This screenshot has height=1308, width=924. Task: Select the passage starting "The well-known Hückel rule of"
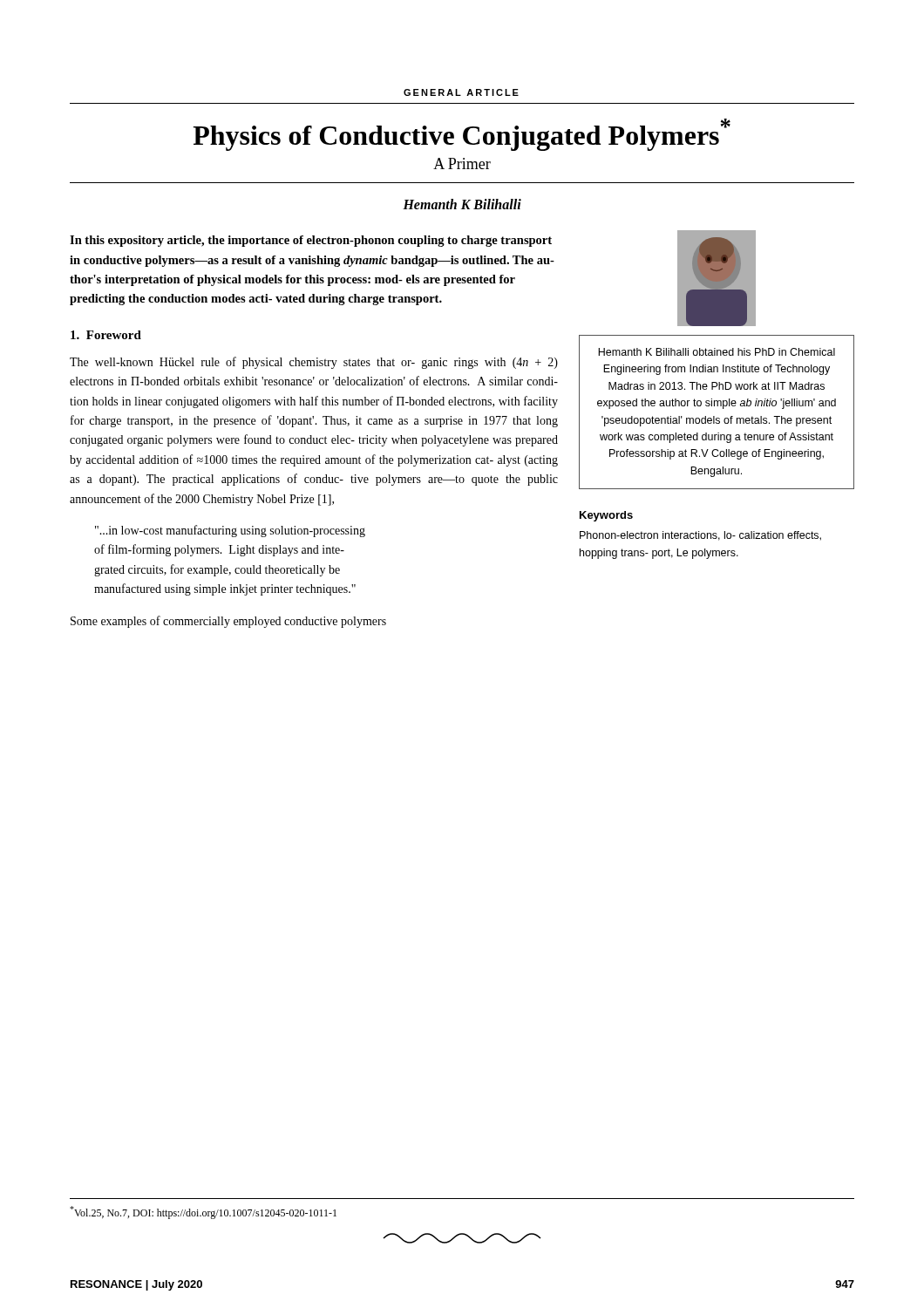click(x=314, y=431)
